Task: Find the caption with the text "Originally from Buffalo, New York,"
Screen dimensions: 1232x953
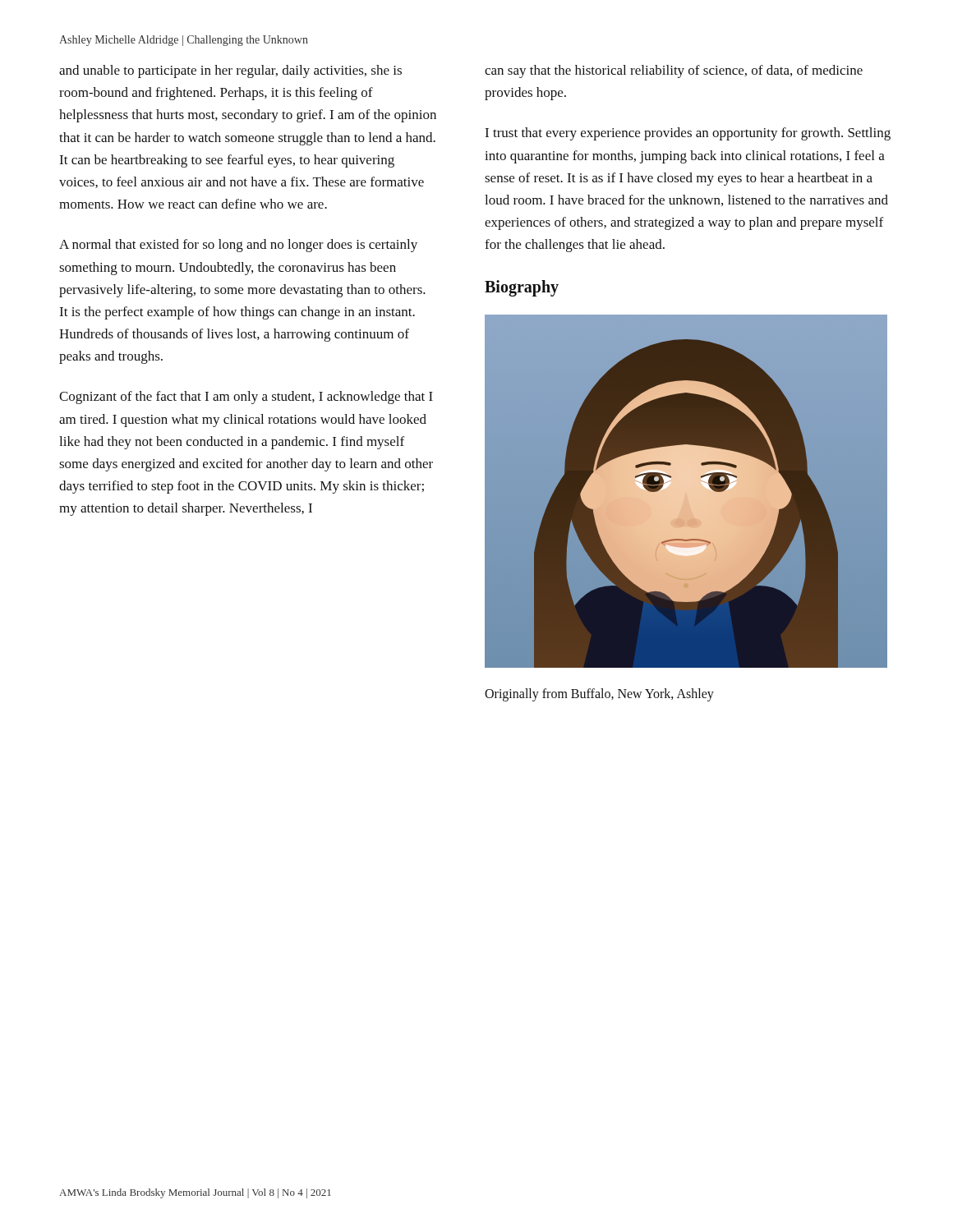Action: click(x=599, y=693)
